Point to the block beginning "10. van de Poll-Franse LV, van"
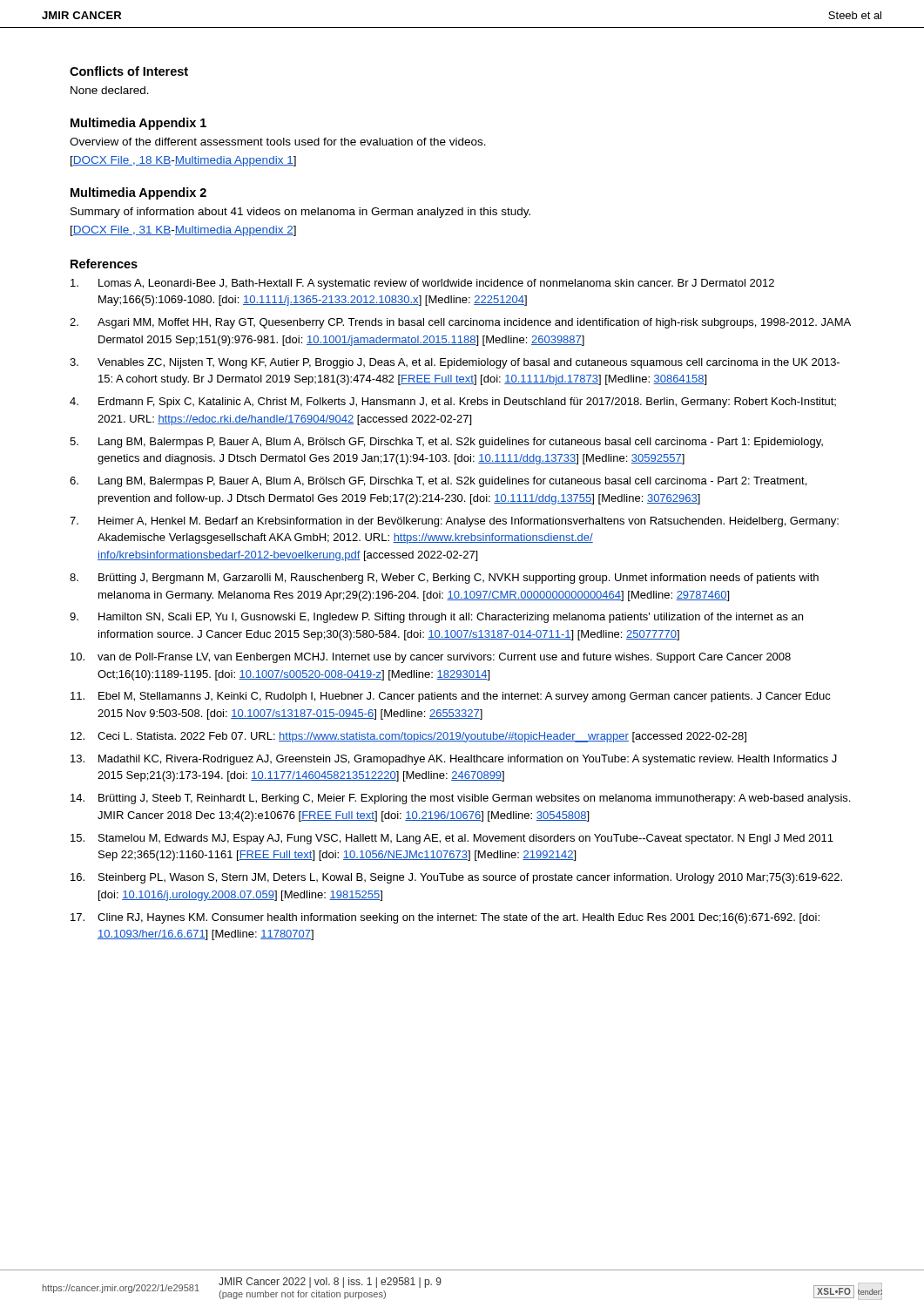This screenshot has width=924, height=1307. pyautogui.click(x=462, y=665)
